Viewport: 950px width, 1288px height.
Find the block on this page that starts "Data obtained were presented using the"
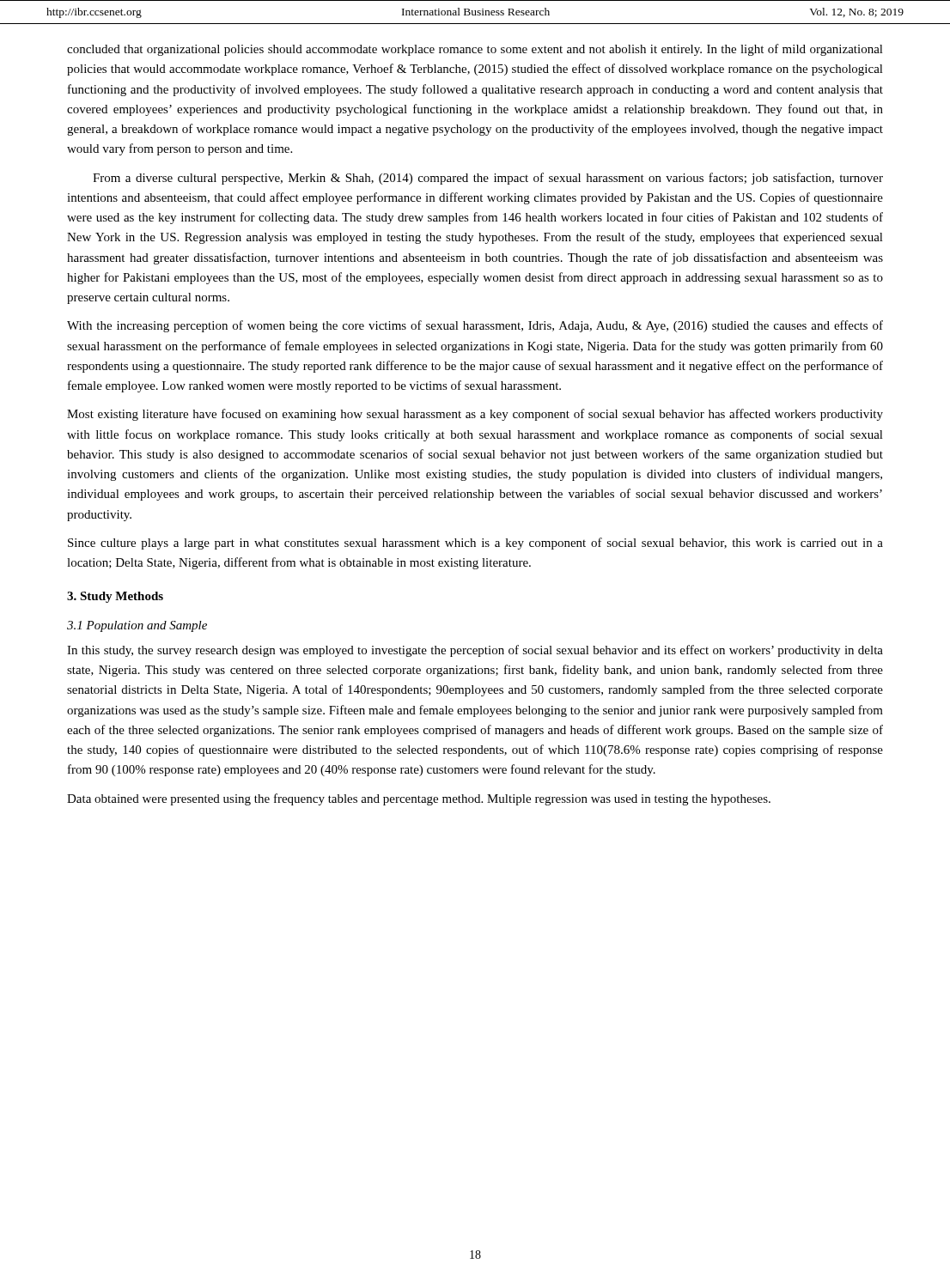tap(475, 799)
